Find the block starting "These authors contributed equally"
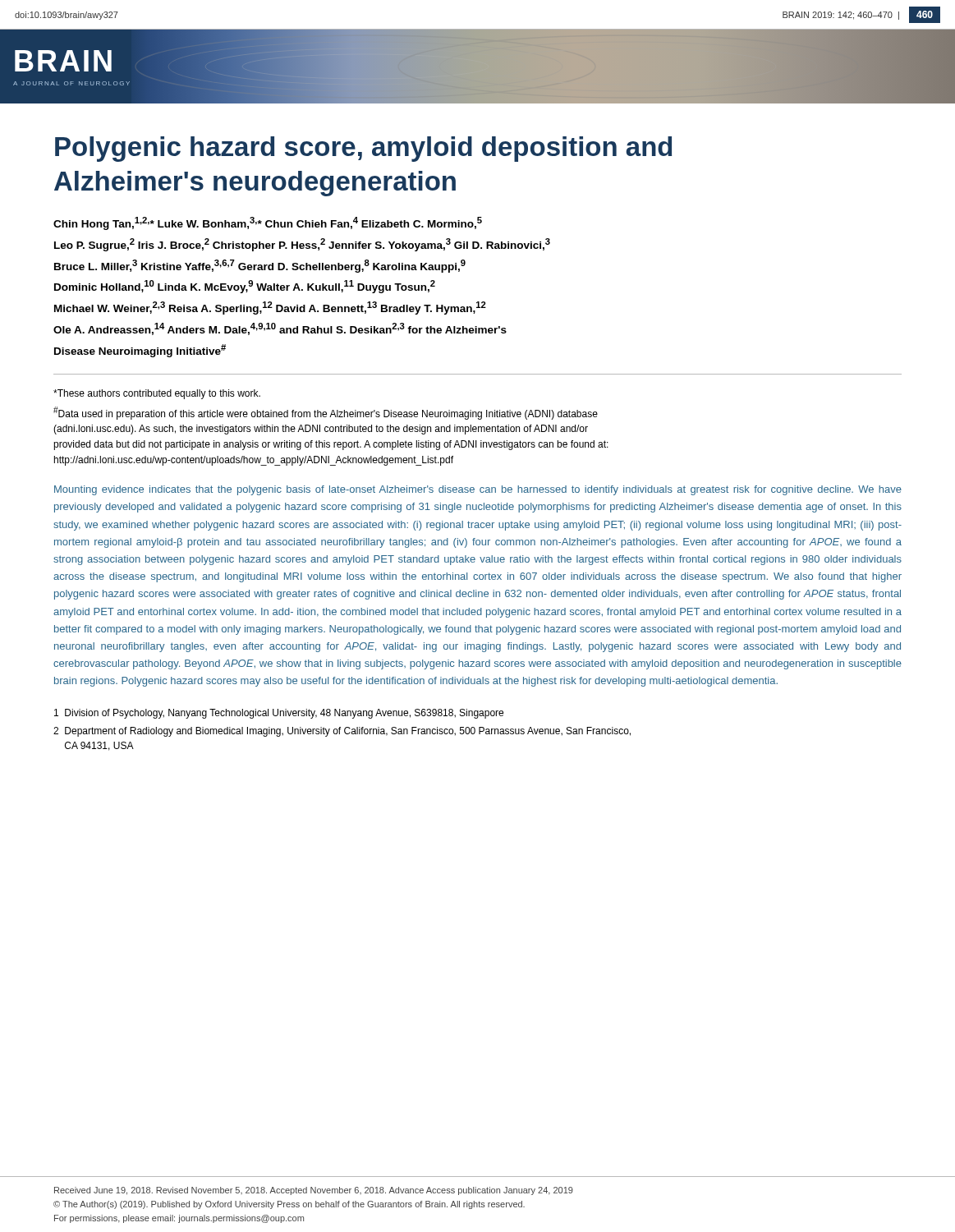This screenshot has height=1232, width=955. pos(157,393)
